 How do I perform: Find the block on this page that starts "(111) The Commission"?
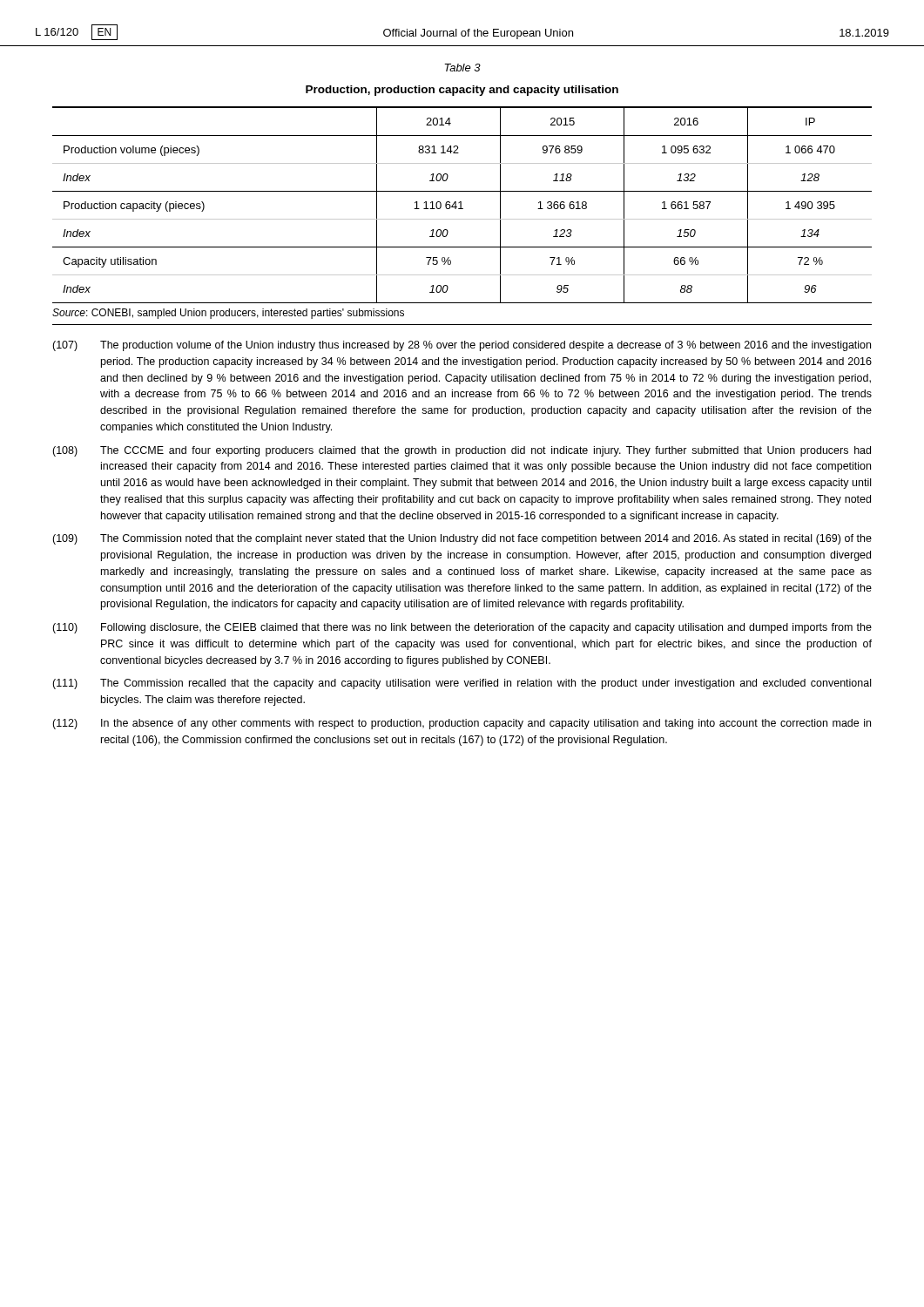pos(462,692)
